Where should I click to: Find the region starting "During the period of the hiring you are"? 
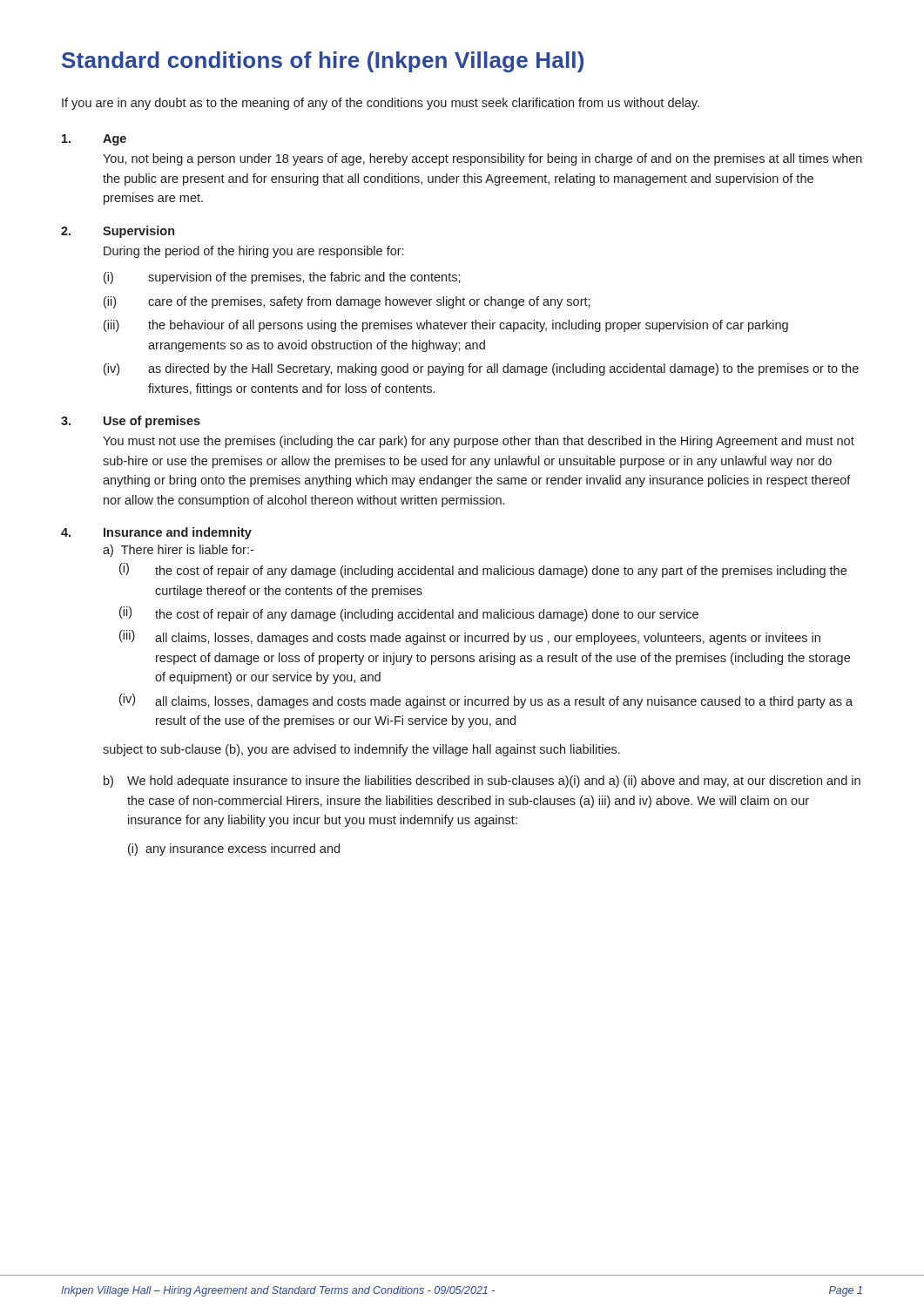click(x=253, y=252)
